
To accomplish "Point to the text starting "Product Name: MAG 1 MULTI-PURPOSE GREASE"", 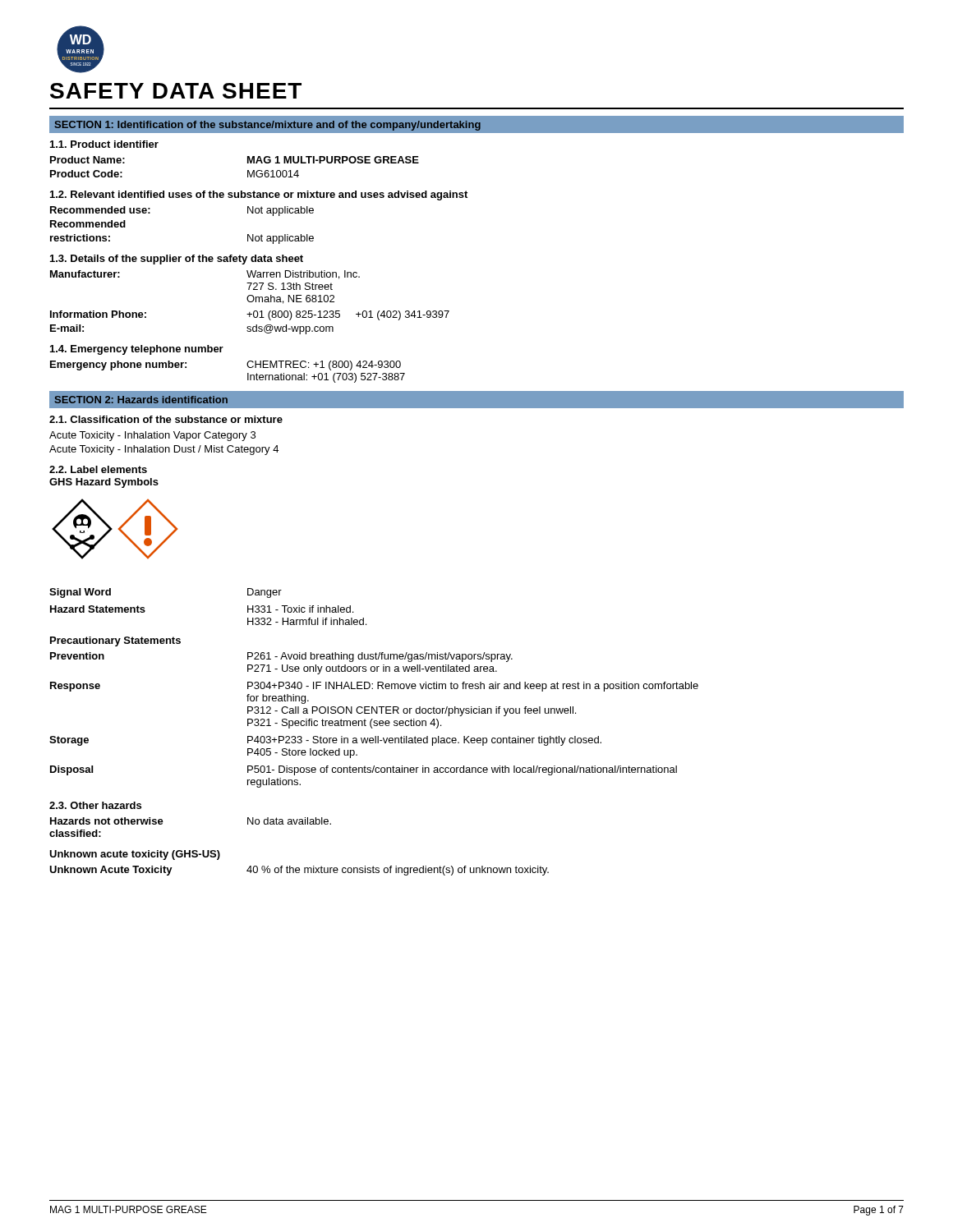I will tap(87, 160).
